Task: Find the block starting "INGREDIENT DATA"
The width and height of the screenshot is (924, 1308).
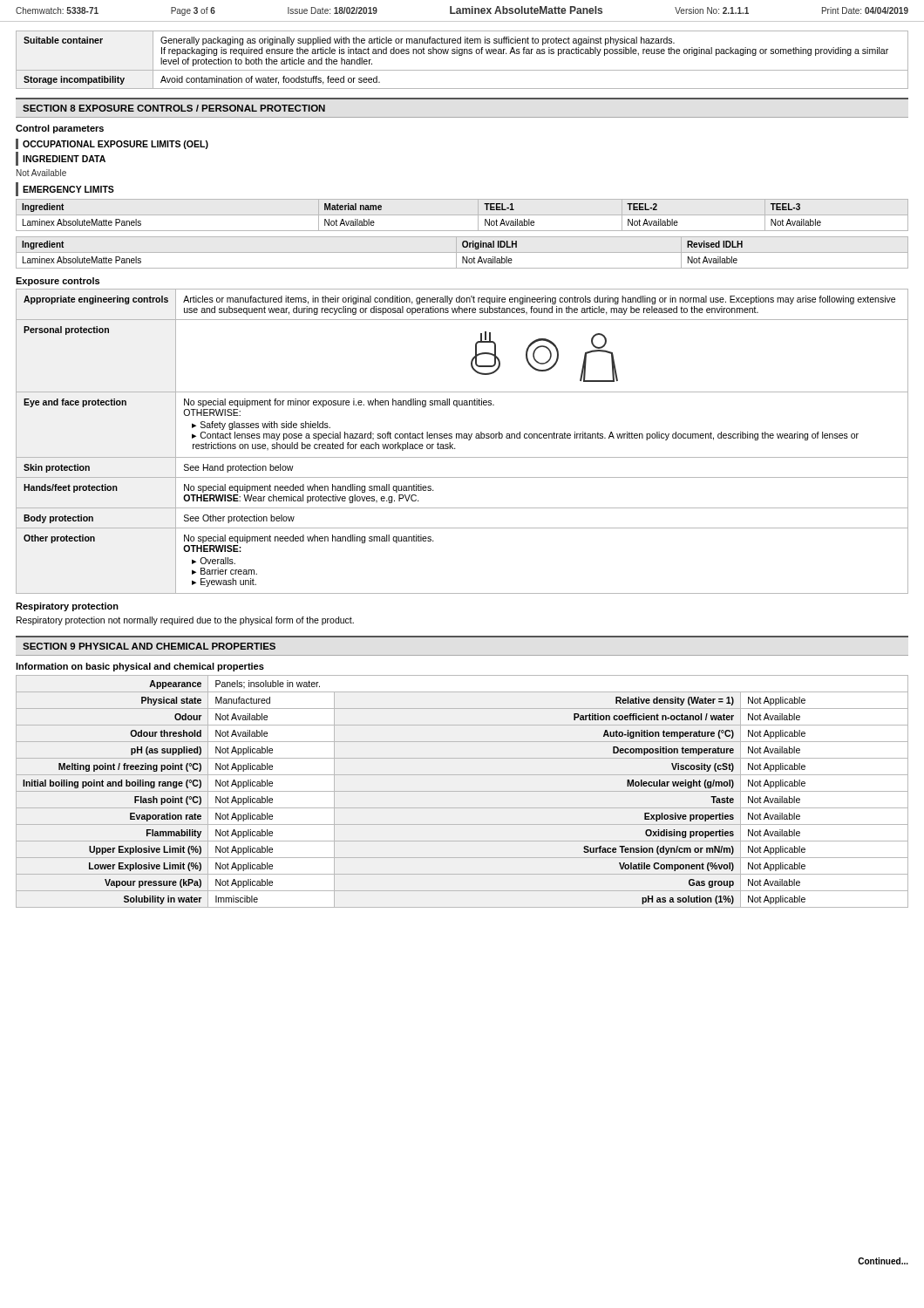Action: 64,159
